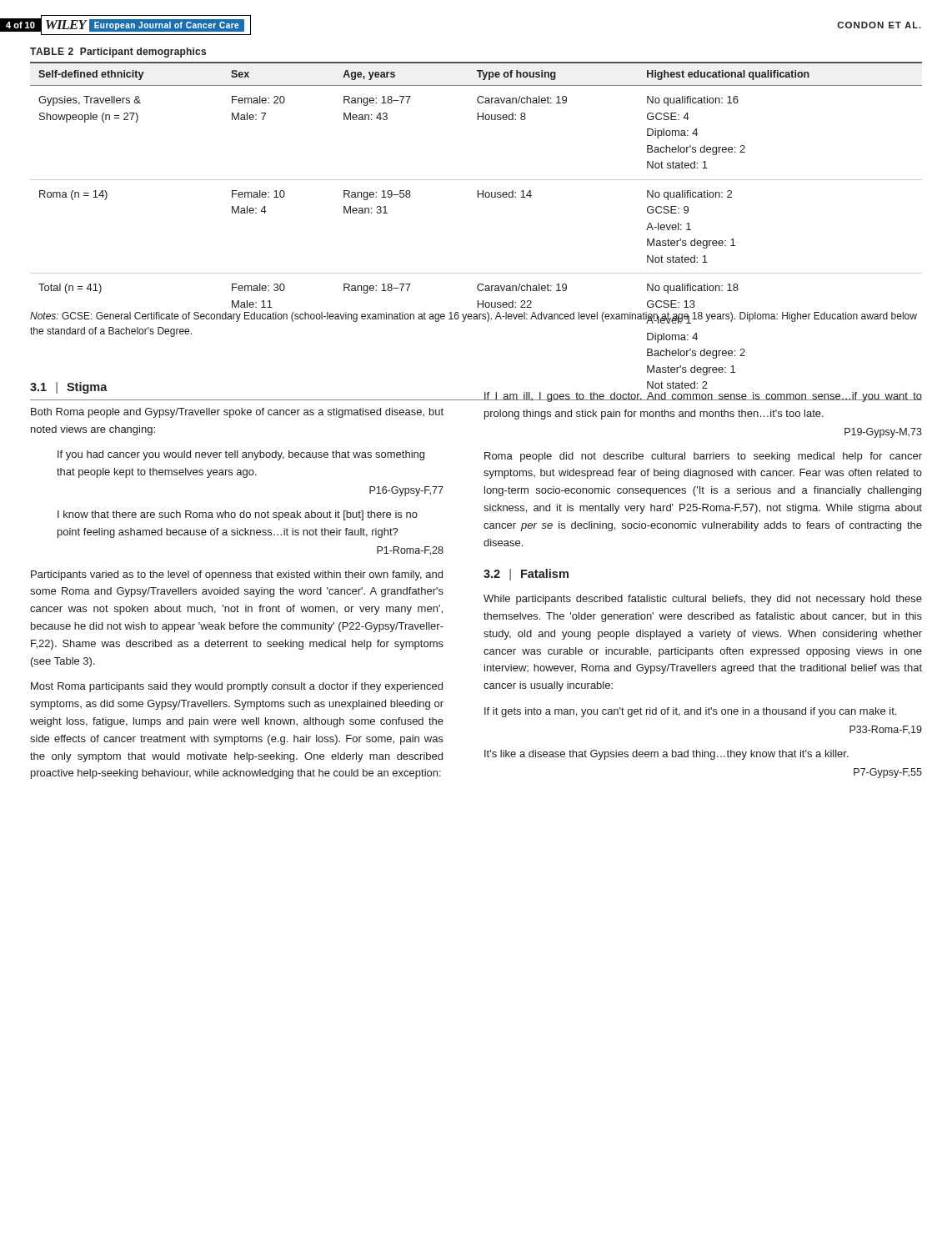Find a table
Screen dimensions: 1251x952
point(476,231)
